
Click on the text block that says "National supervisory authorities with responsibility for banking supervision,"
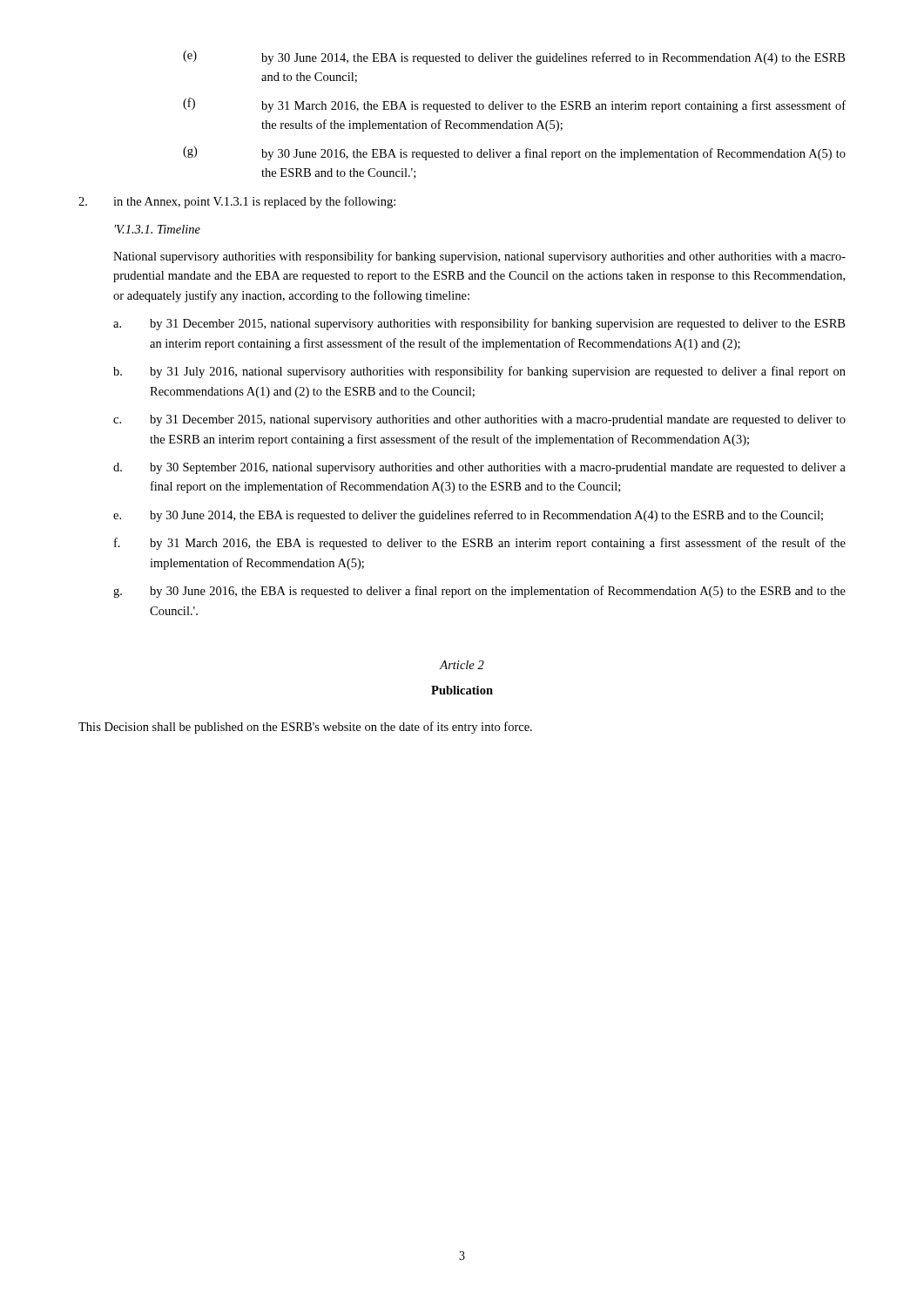tap(479, 276)
